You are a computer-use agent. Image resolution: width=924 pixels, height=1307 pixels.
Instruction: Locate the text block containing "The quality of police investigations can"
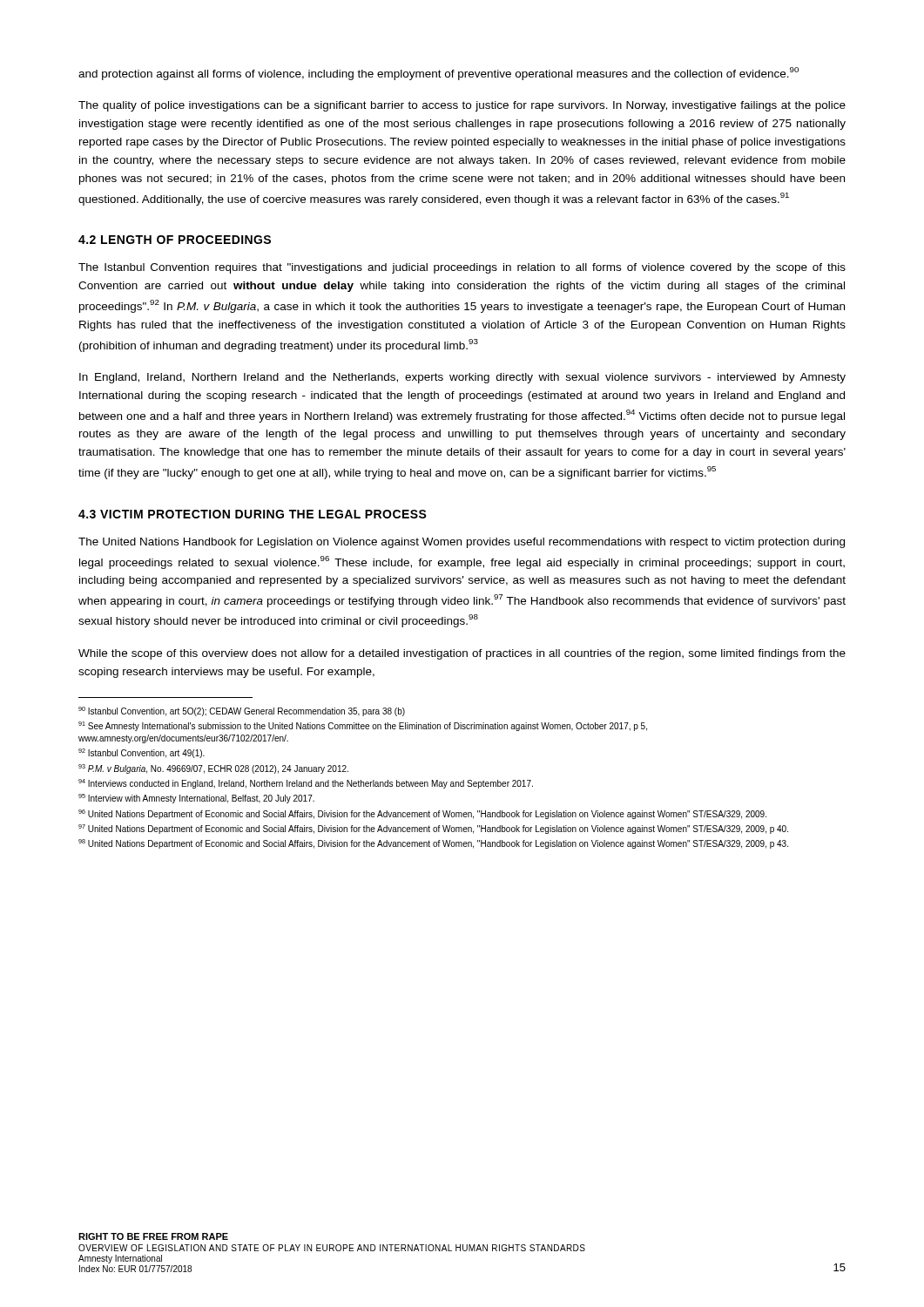point(462,152)
